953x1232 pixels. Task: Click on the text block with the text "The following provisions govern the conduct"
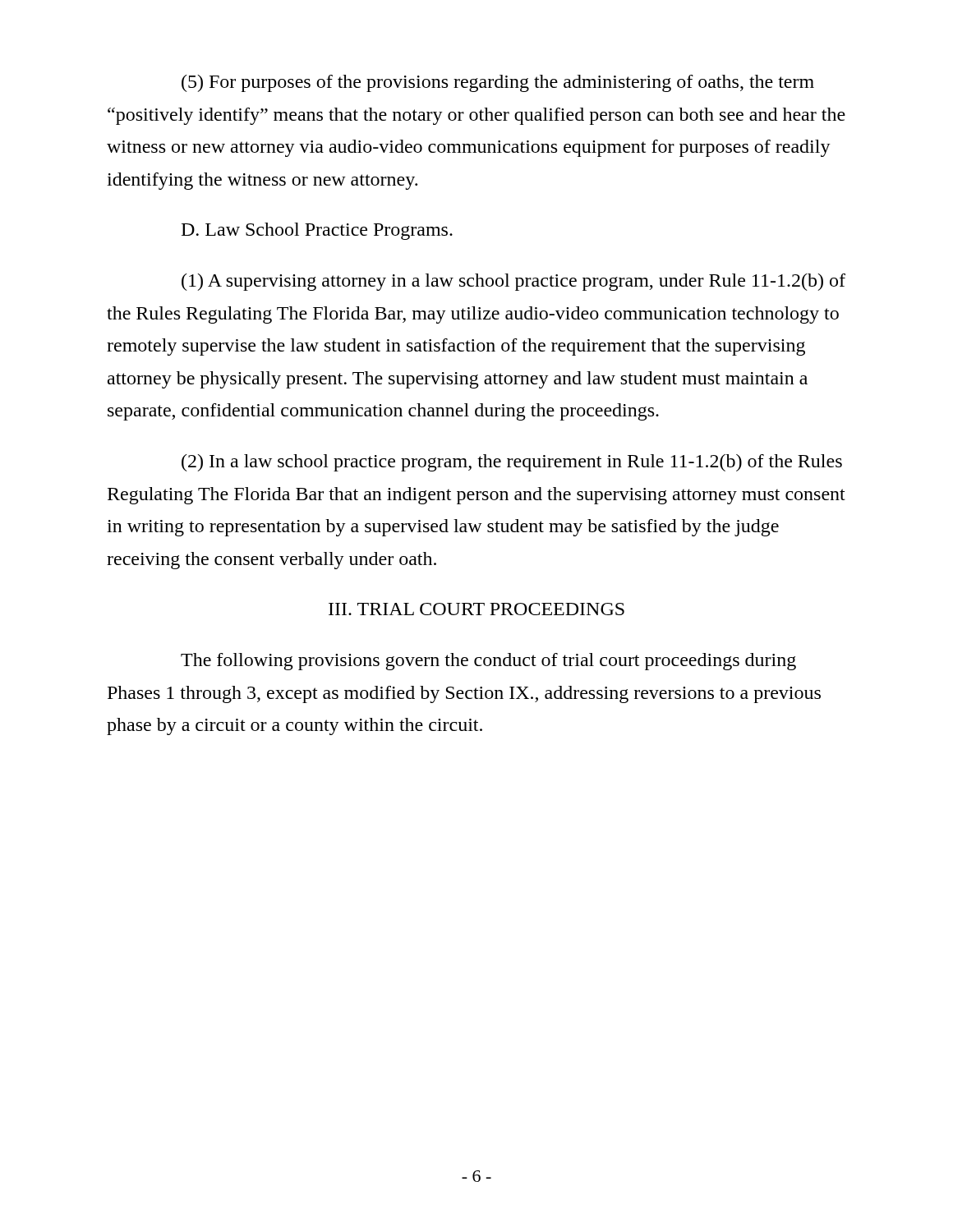tap(476, 693)
